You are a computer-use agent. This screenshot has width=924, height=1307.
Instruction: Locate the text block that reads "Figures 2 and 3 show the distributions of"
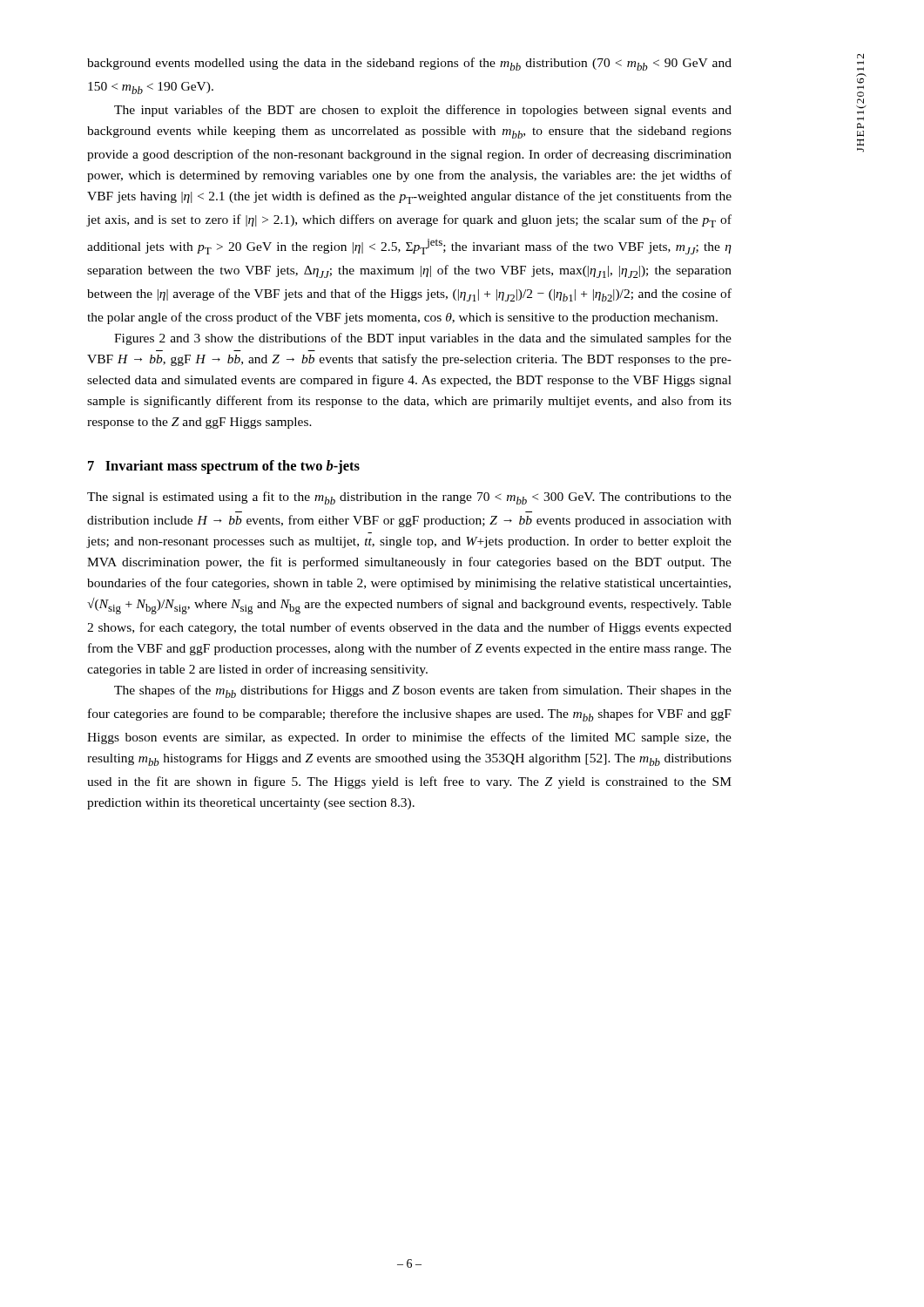pos(409,380)
